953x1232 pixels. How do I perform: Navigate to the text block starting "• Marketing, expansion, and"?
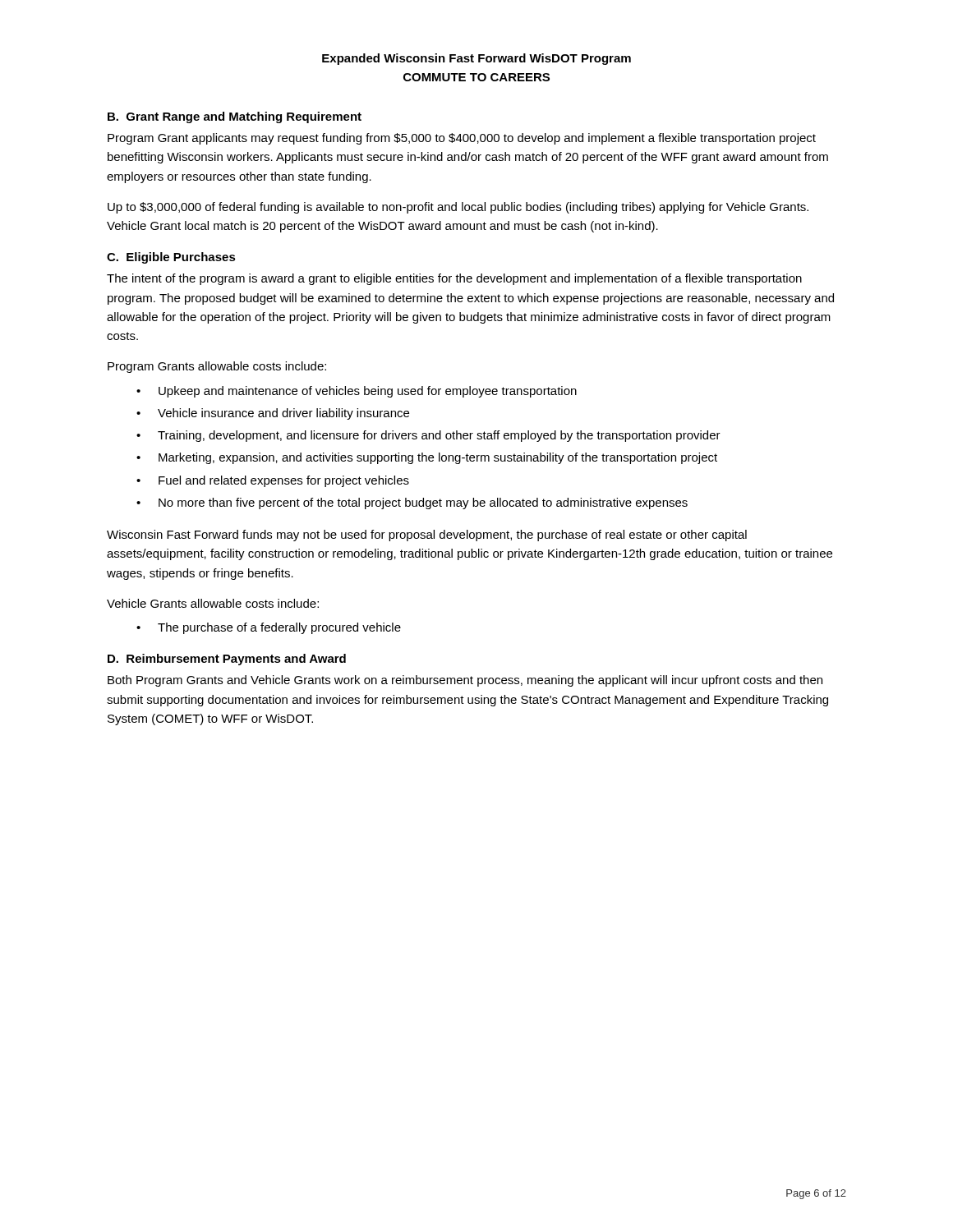427,457
